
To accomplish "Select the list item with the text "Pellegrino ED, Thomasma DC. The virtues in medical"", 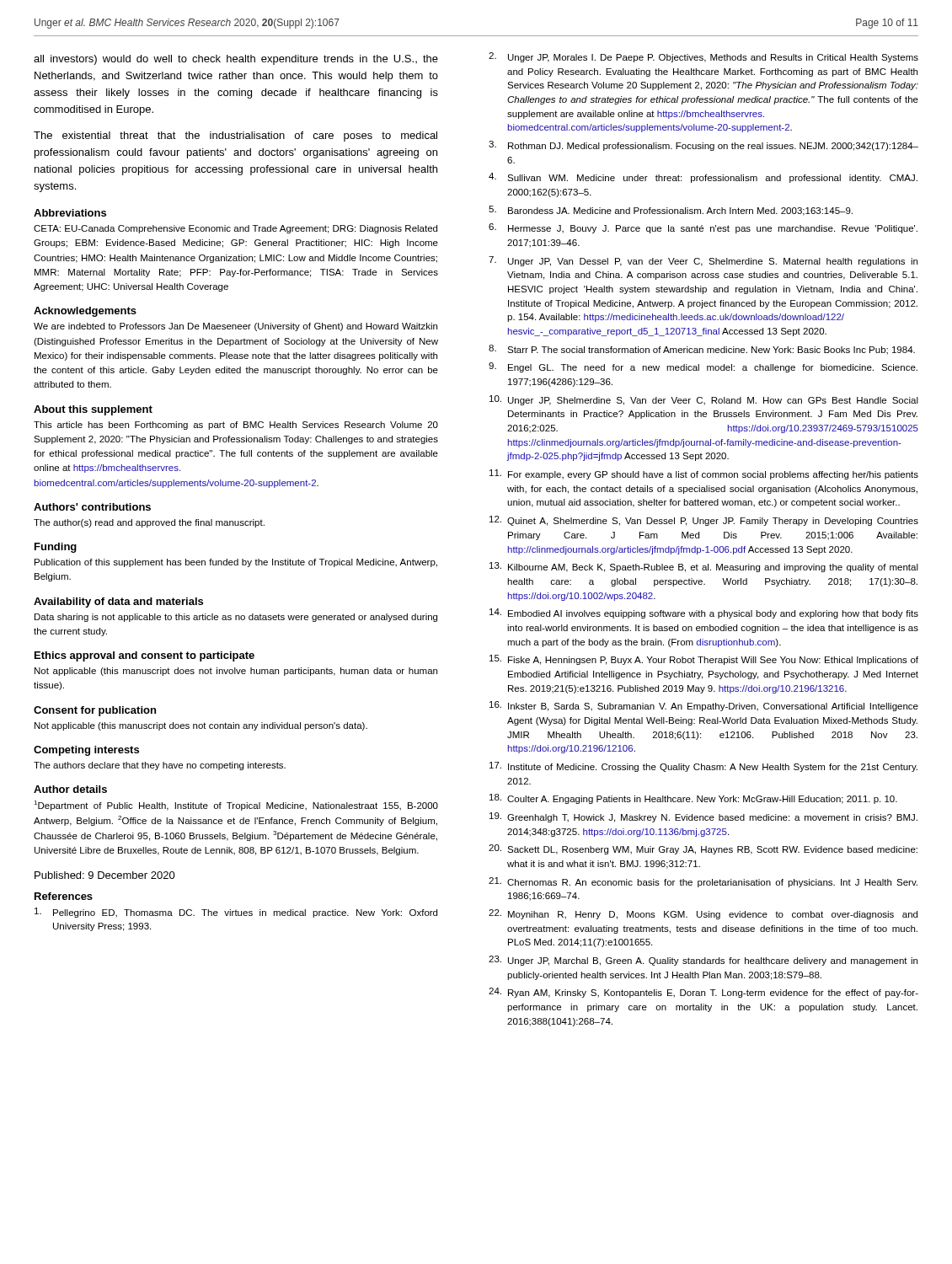I will click(x=236, y=920).
